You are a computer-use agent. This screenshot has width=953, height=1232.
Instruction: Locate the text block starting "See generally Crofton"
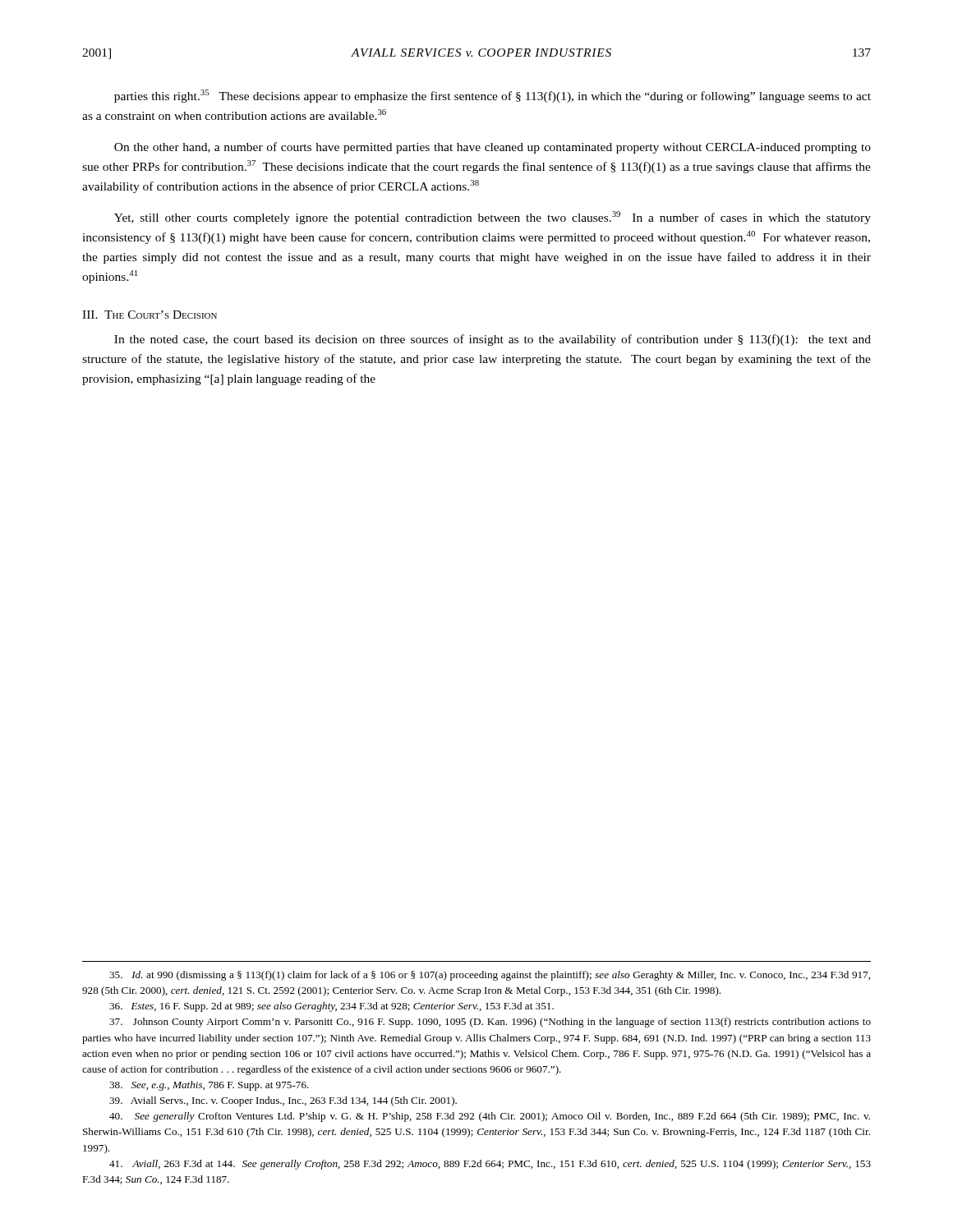coord(476,1132)
